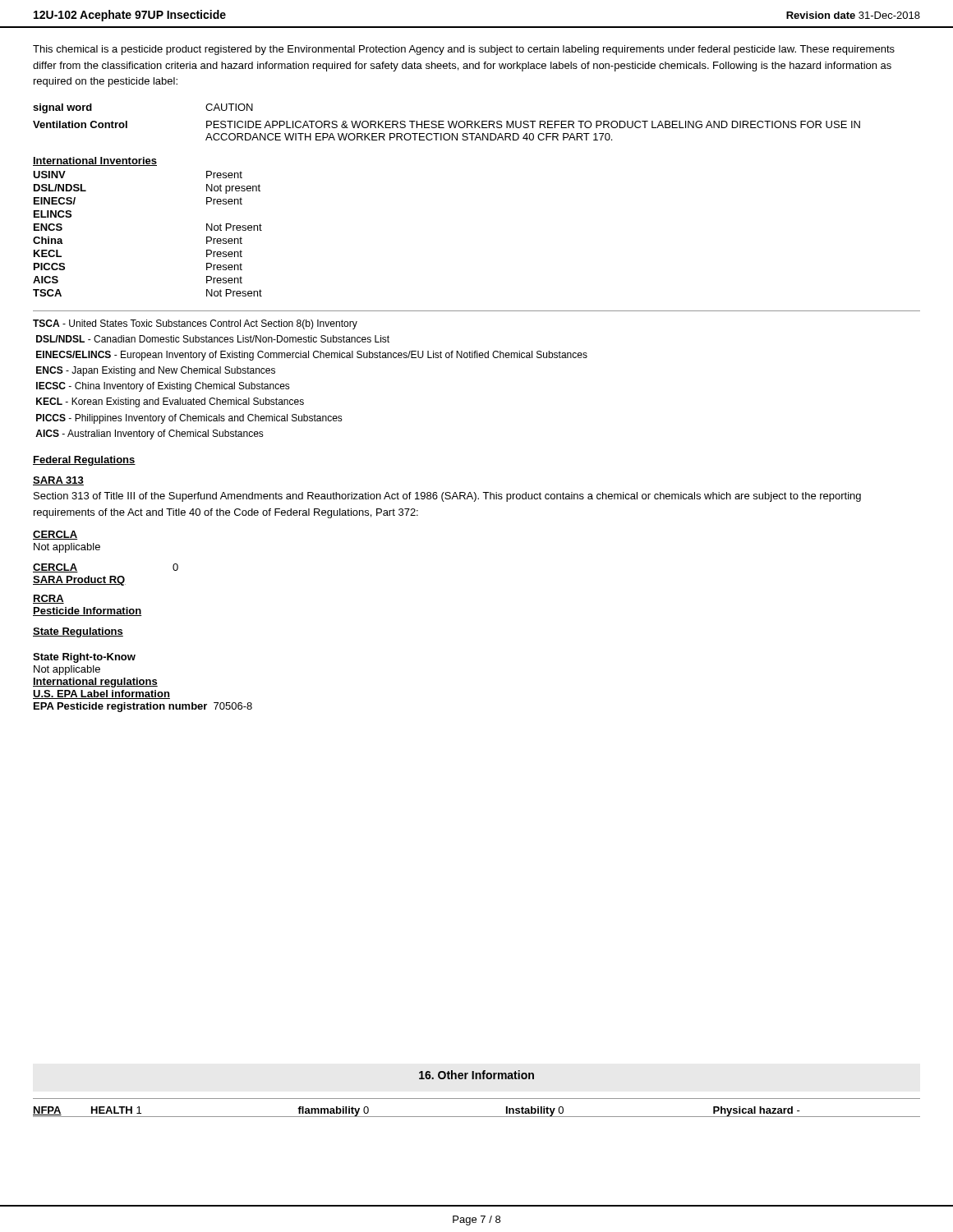The height and width of the screenshot is (1232, 953).
Task: Locate the text block starting "CERCLASARA Product RQ"
Action: [x=106, y=573]
